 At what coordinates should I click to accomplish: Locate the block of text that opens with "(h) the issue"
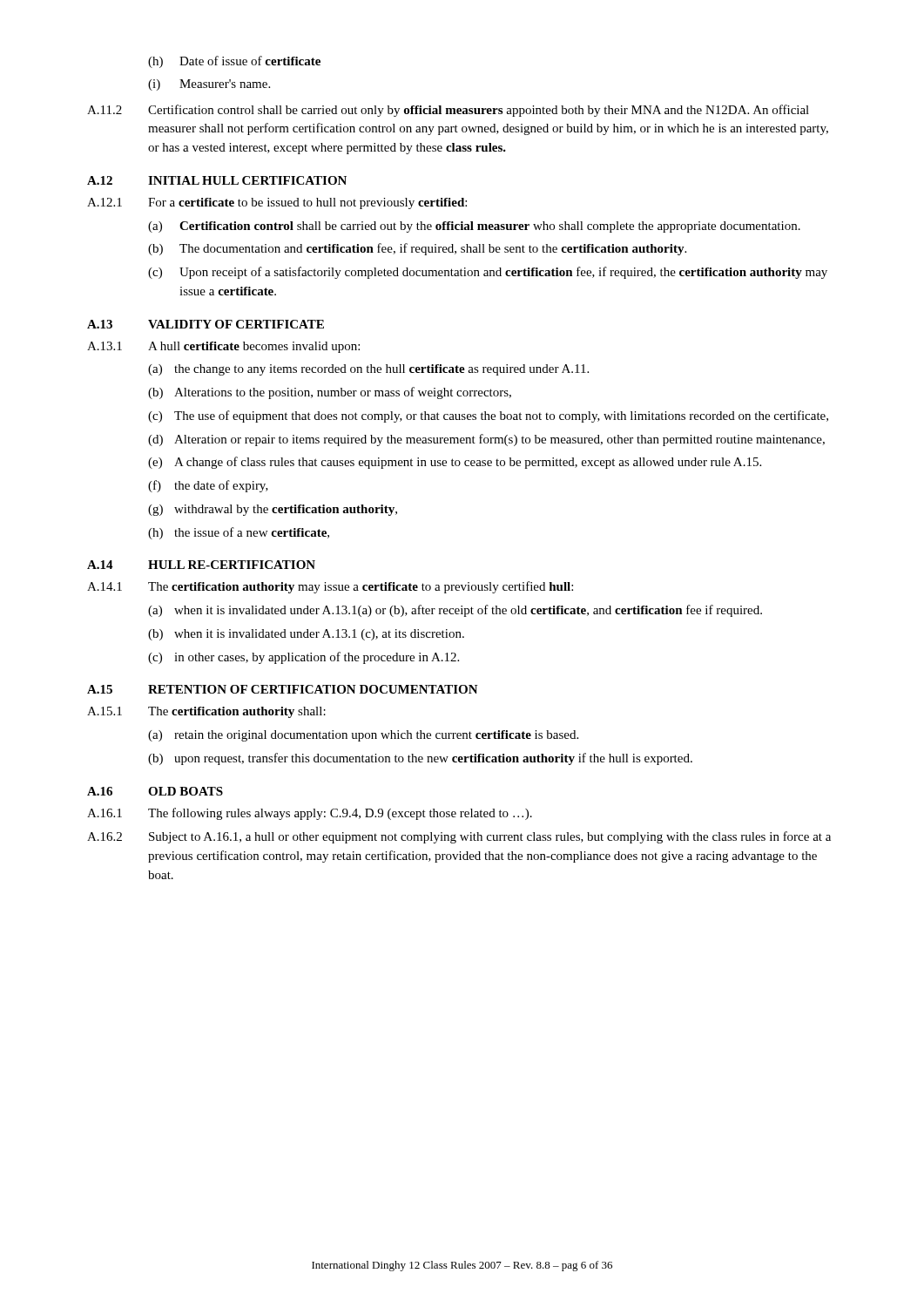239,533
